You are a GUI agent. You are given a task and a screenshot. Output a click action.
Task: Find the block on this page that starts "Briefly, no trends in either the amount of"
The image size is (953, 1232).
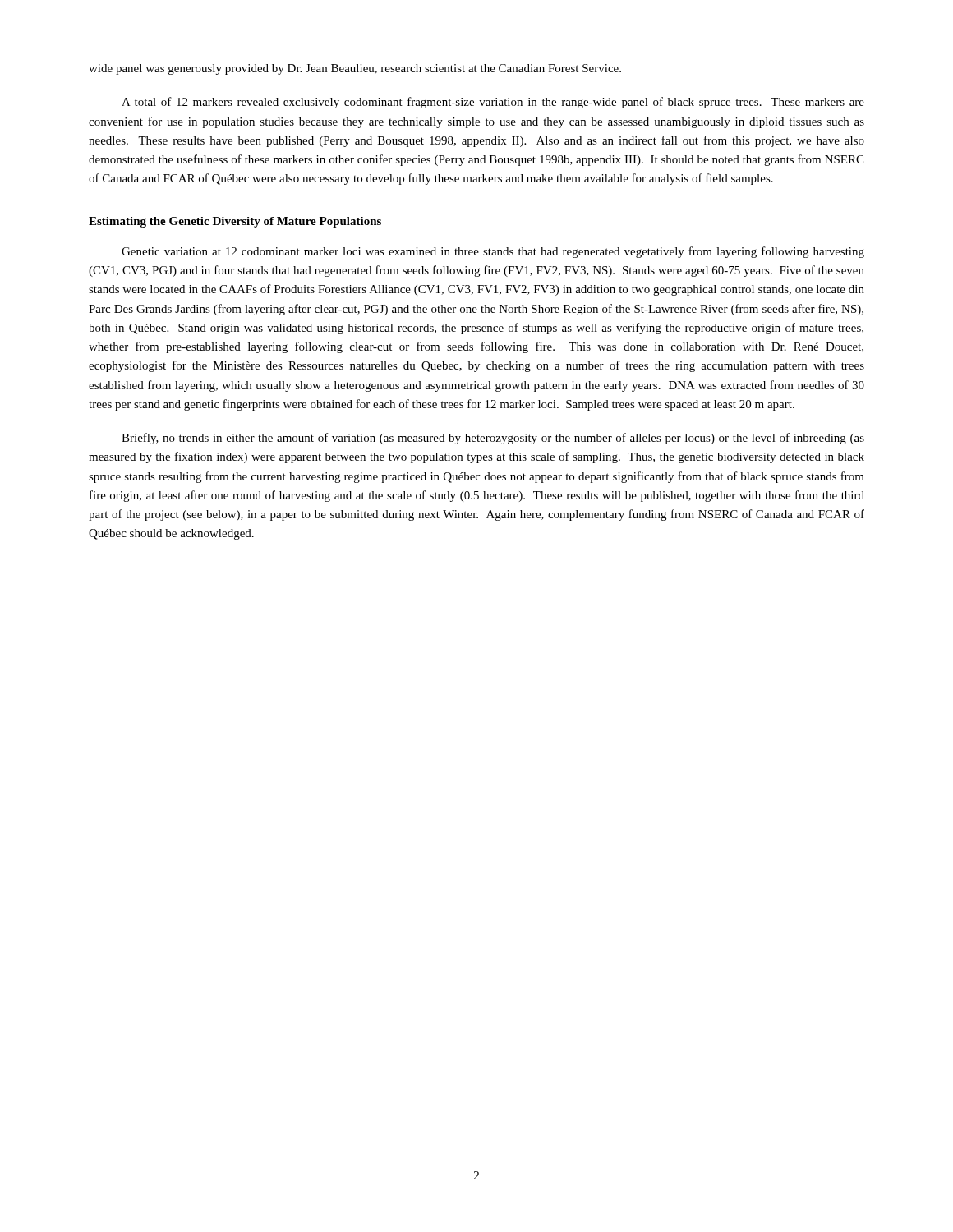tap(476, 486)
